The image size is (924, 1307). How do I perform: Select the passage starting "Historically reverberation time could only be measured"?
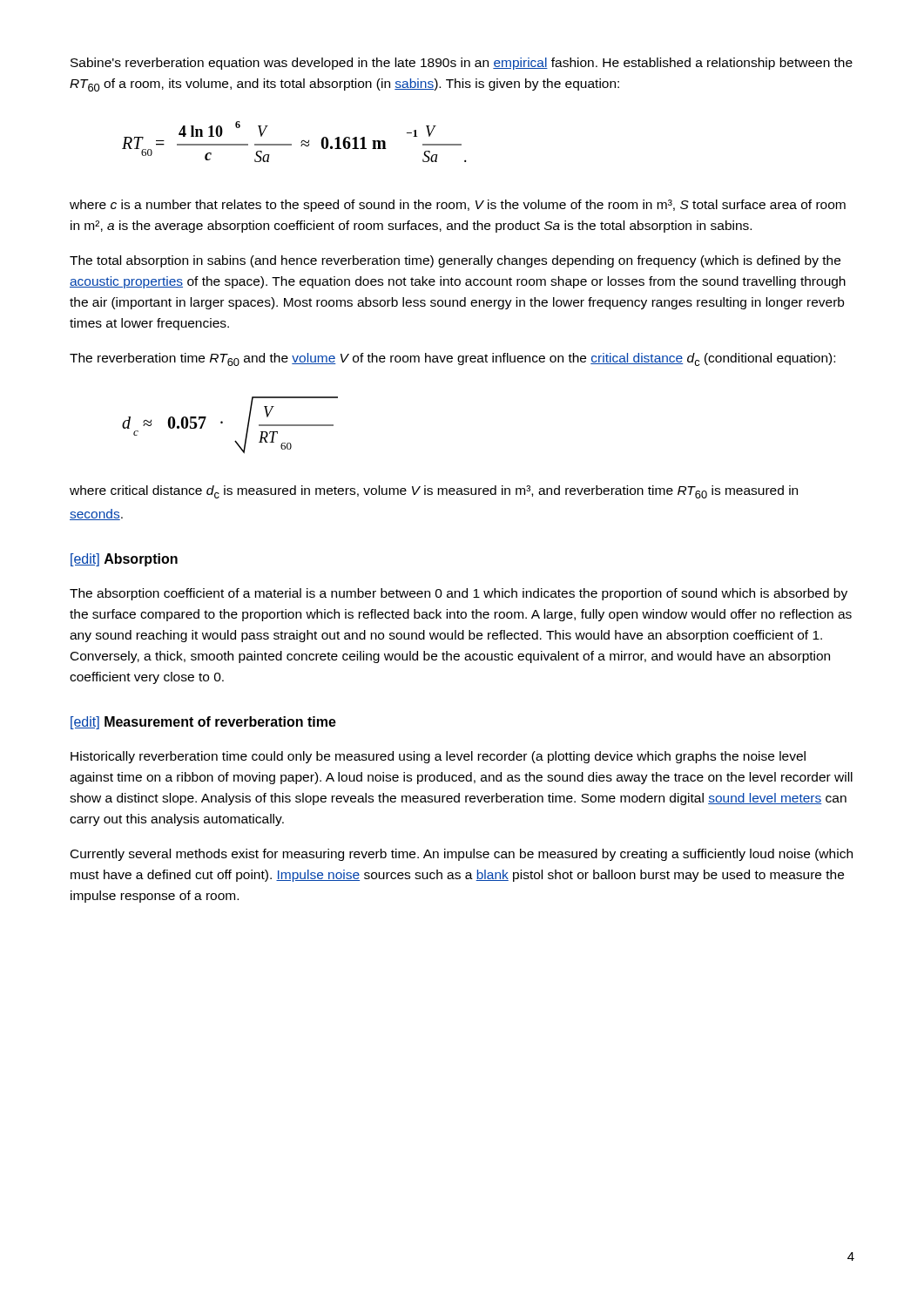pos(462,788)
